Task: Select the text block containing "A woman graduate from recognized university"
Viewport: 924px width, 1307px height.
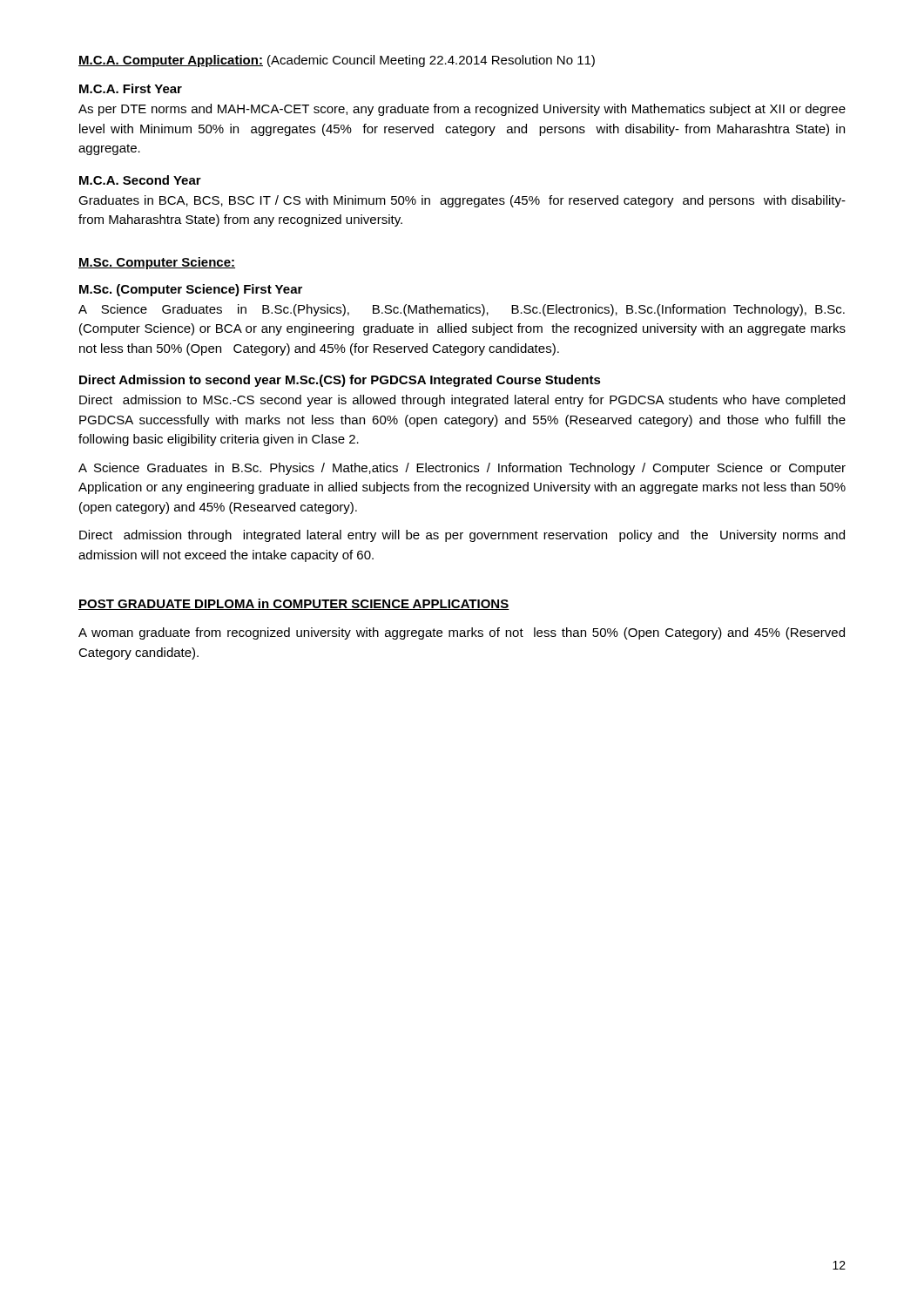Action: [x=462, y=642]
